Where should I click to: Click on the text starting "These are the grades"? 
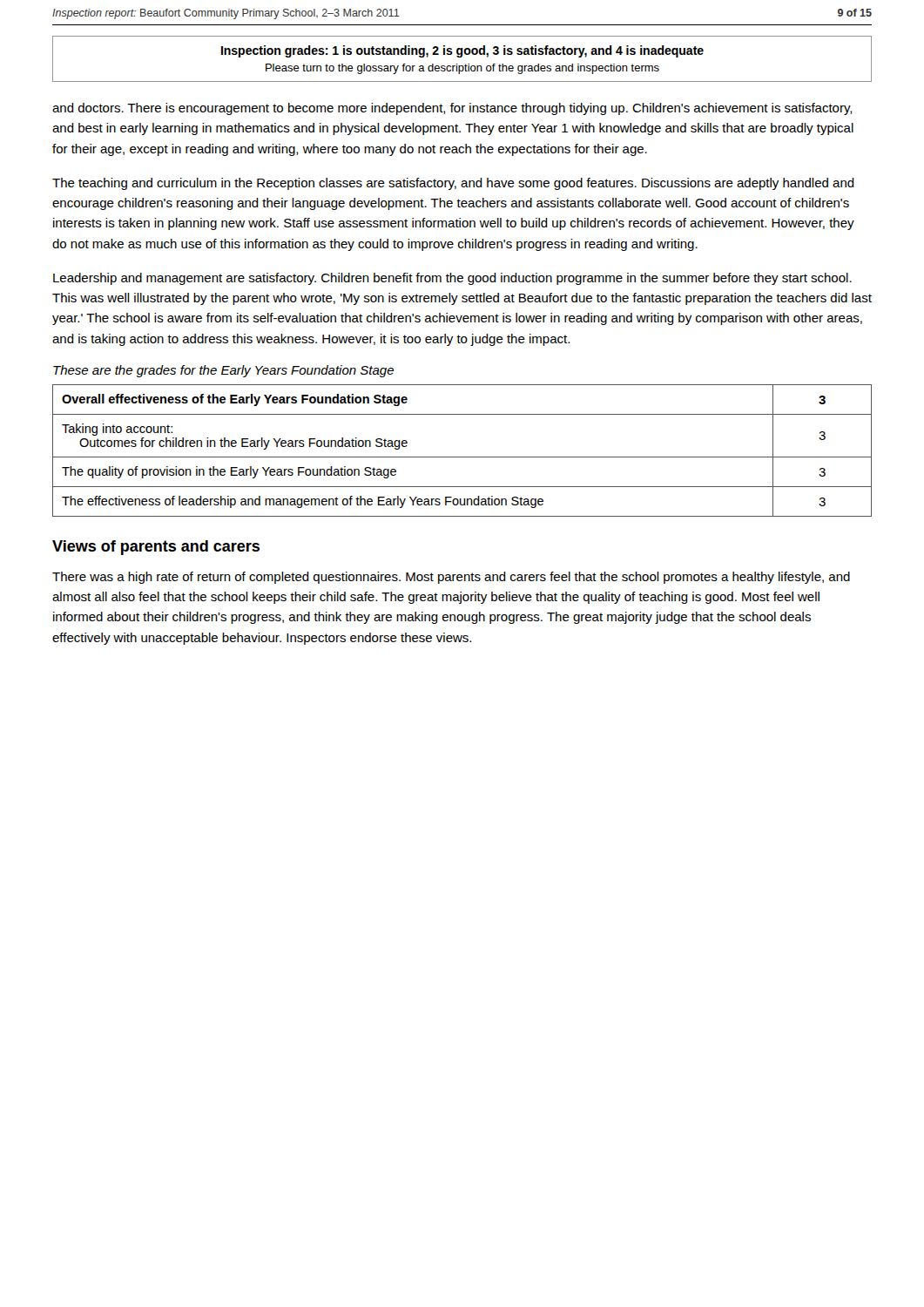223,370
